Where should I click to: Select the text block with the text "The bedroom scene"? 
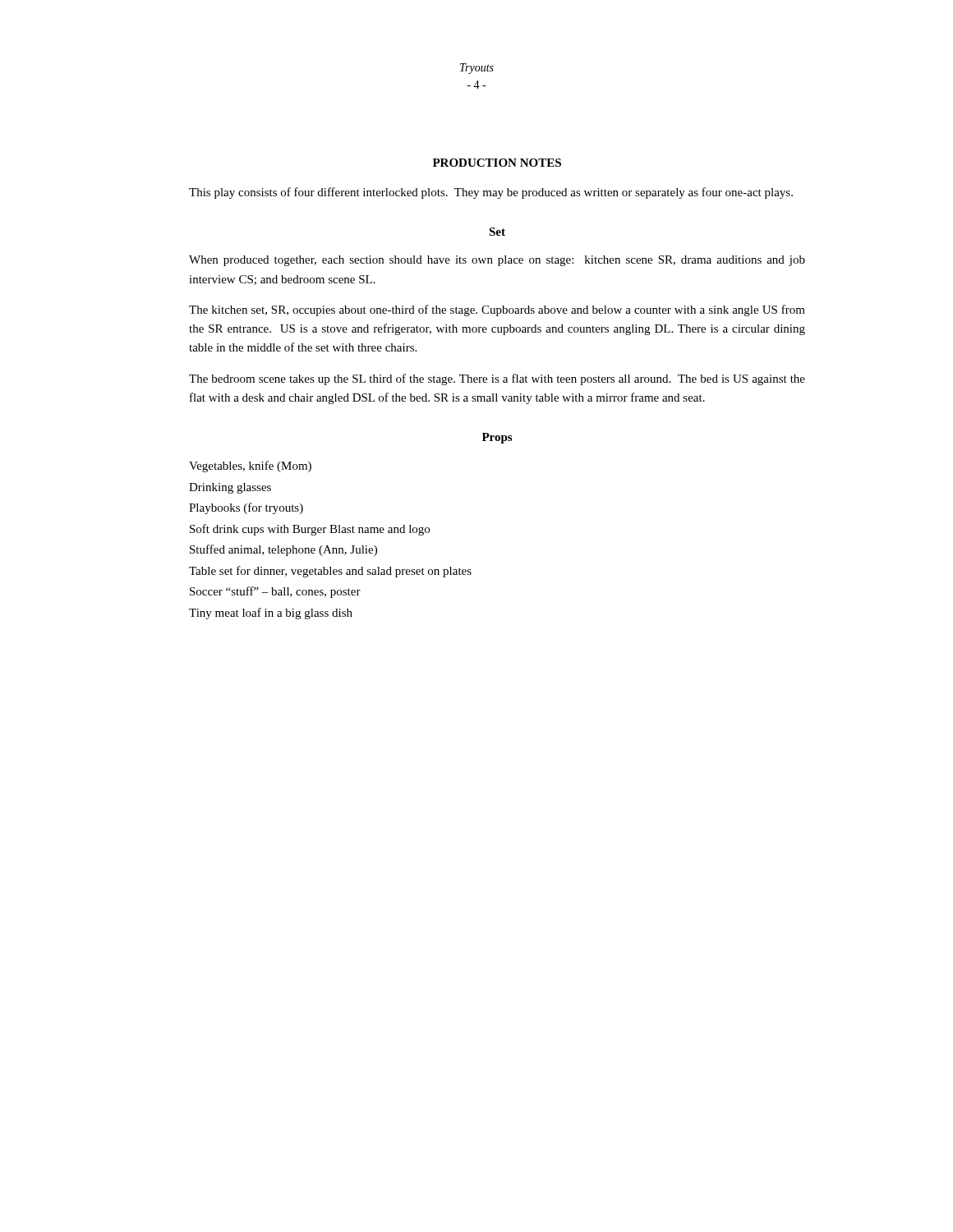(x=497, y=388)
